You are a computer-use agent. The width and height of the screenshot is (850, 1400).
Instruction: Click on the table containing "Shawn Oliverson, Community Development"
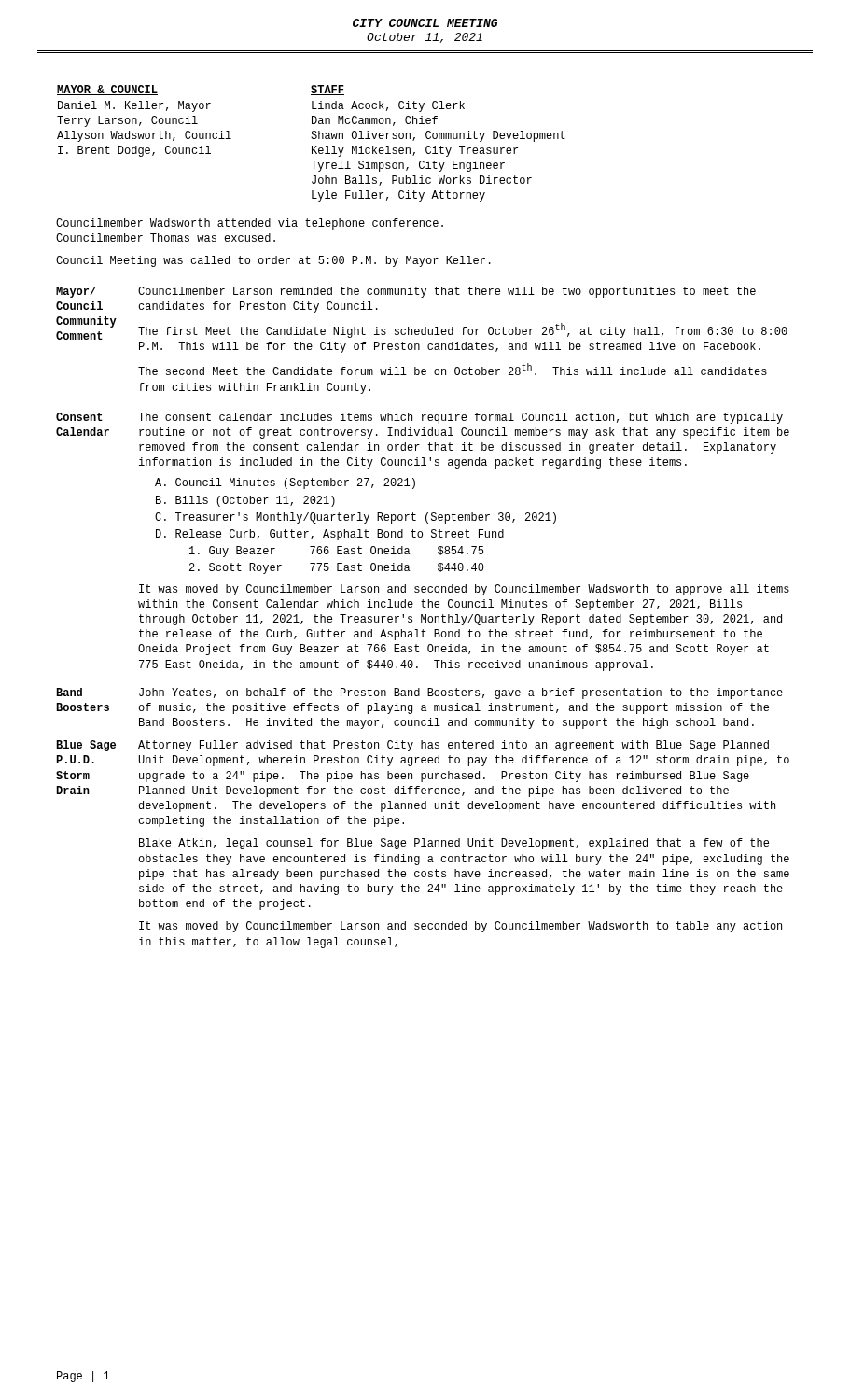(425, 143)
